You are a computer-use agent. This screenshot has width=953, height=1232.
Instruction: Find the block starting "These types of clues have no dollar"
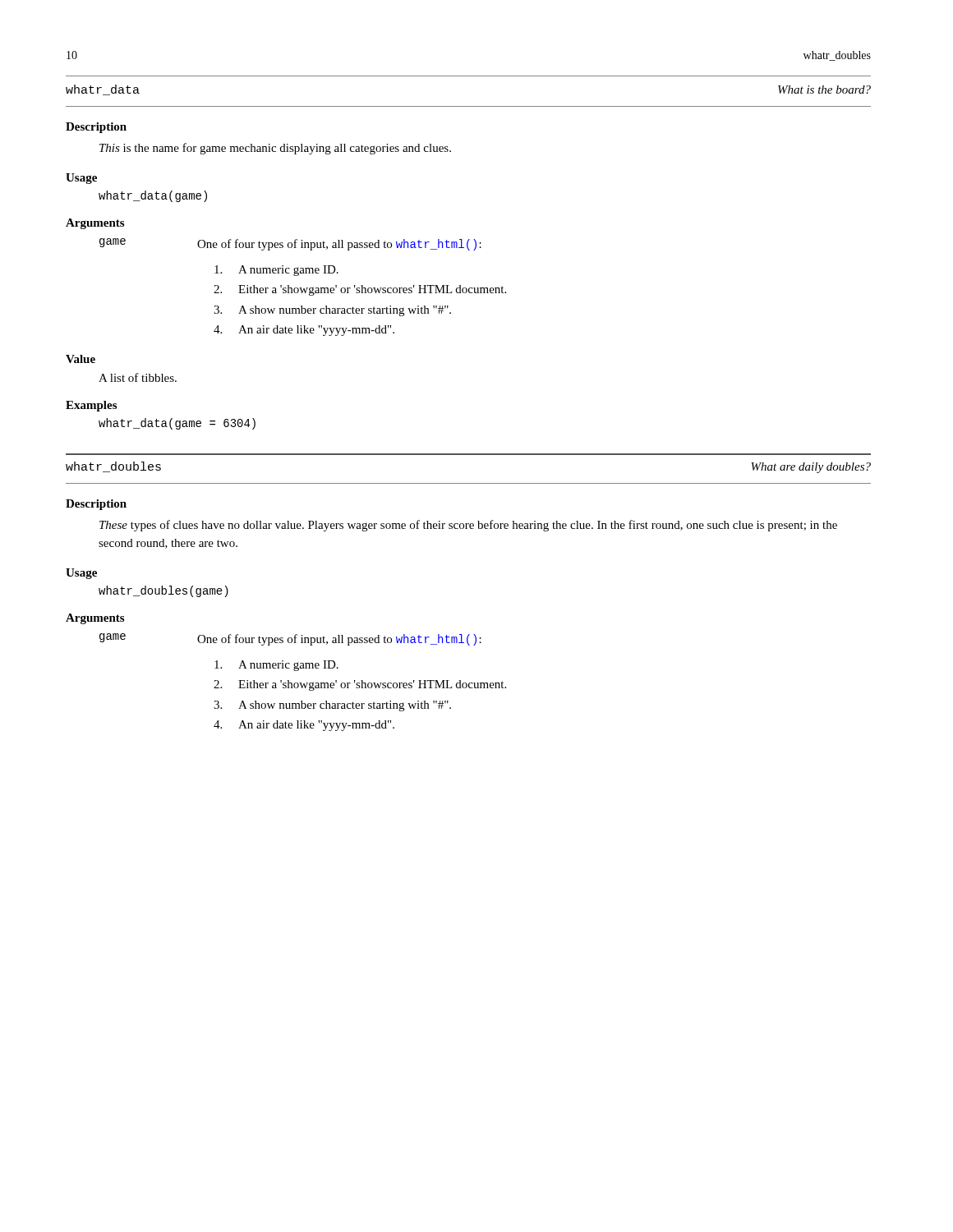468,534
